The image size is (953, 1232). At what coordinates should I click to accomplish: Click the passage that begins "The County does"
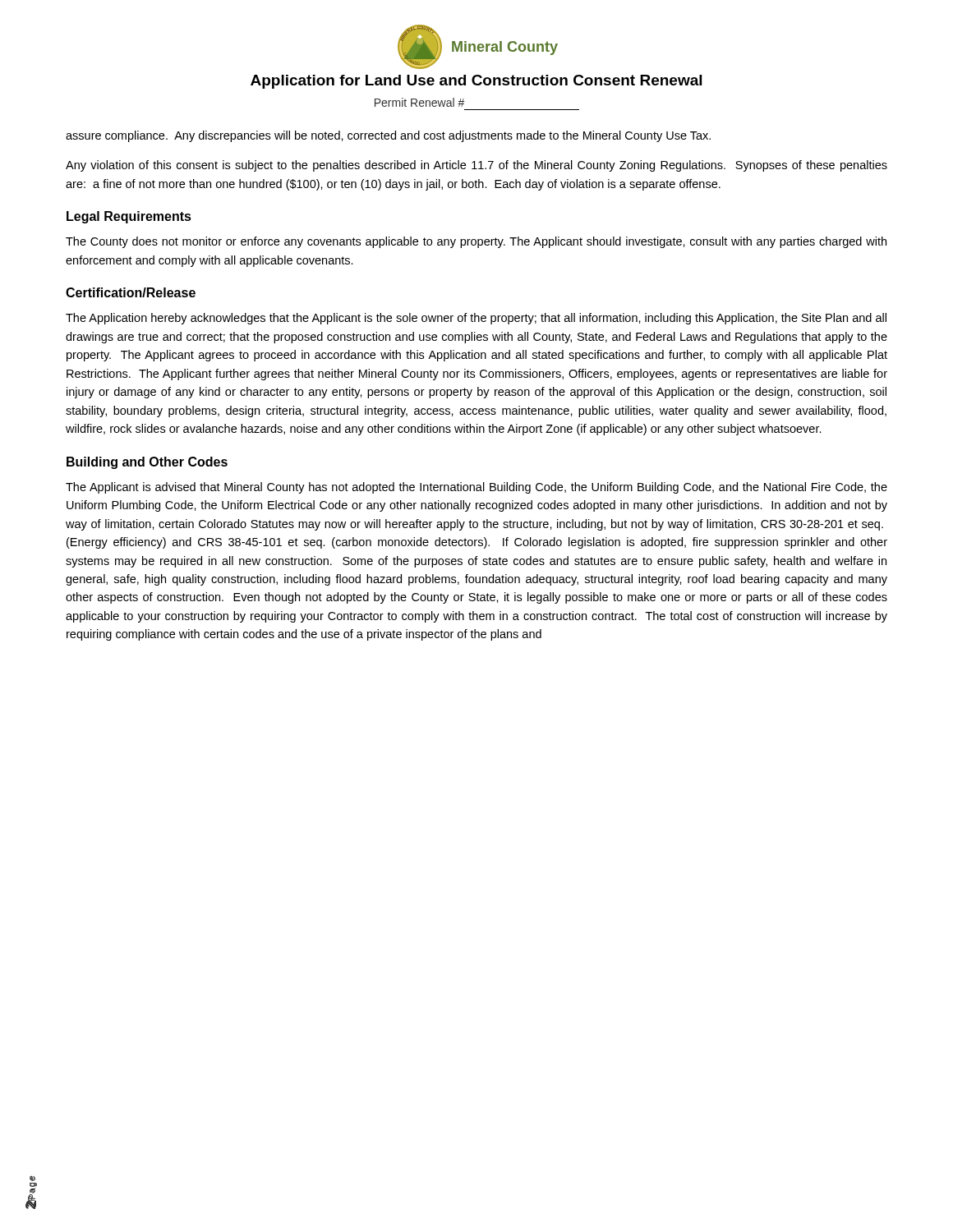[x=476, y=251]
